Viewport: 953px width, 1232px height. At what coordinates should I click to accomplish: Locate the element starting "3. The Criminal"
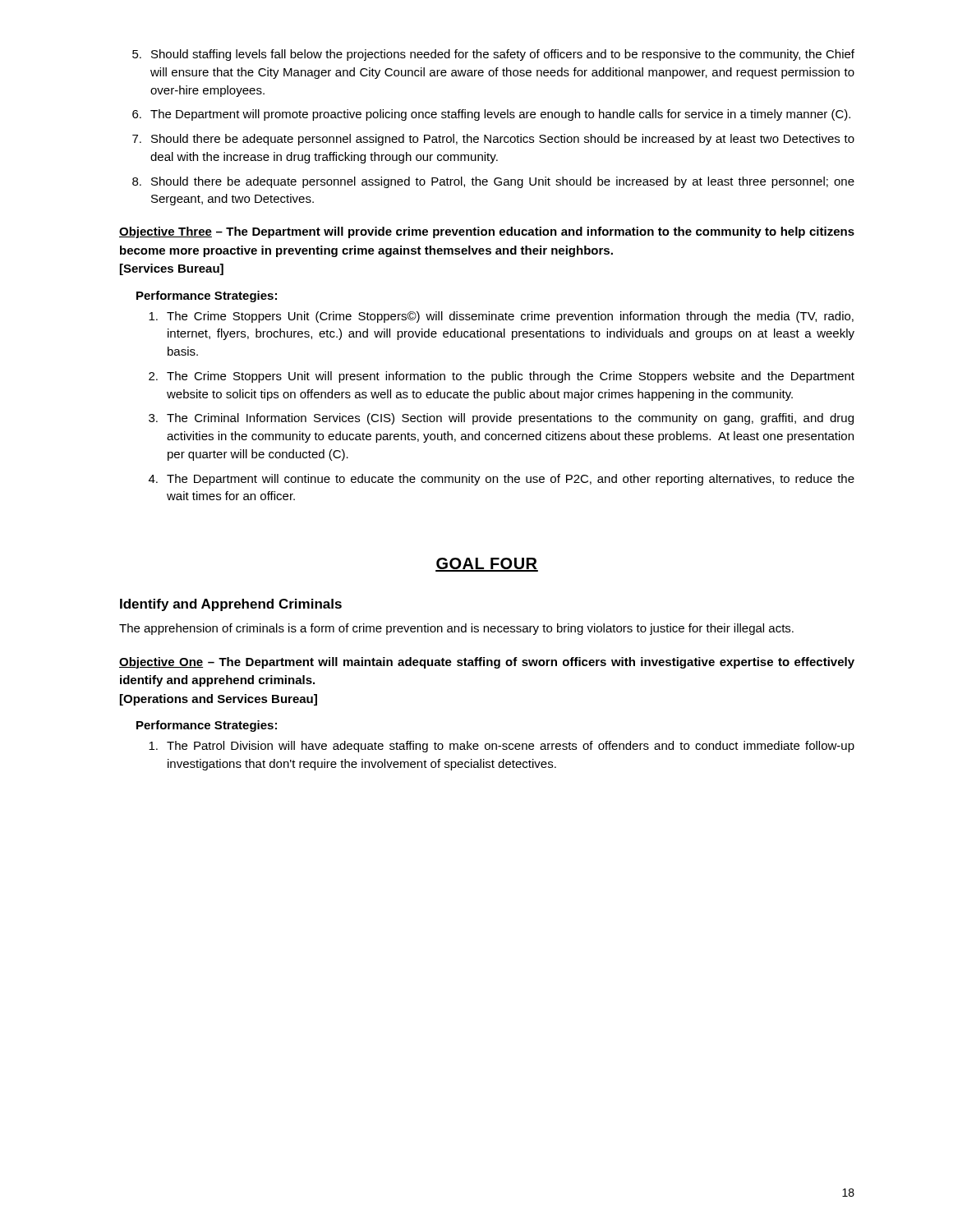(495, 436)
